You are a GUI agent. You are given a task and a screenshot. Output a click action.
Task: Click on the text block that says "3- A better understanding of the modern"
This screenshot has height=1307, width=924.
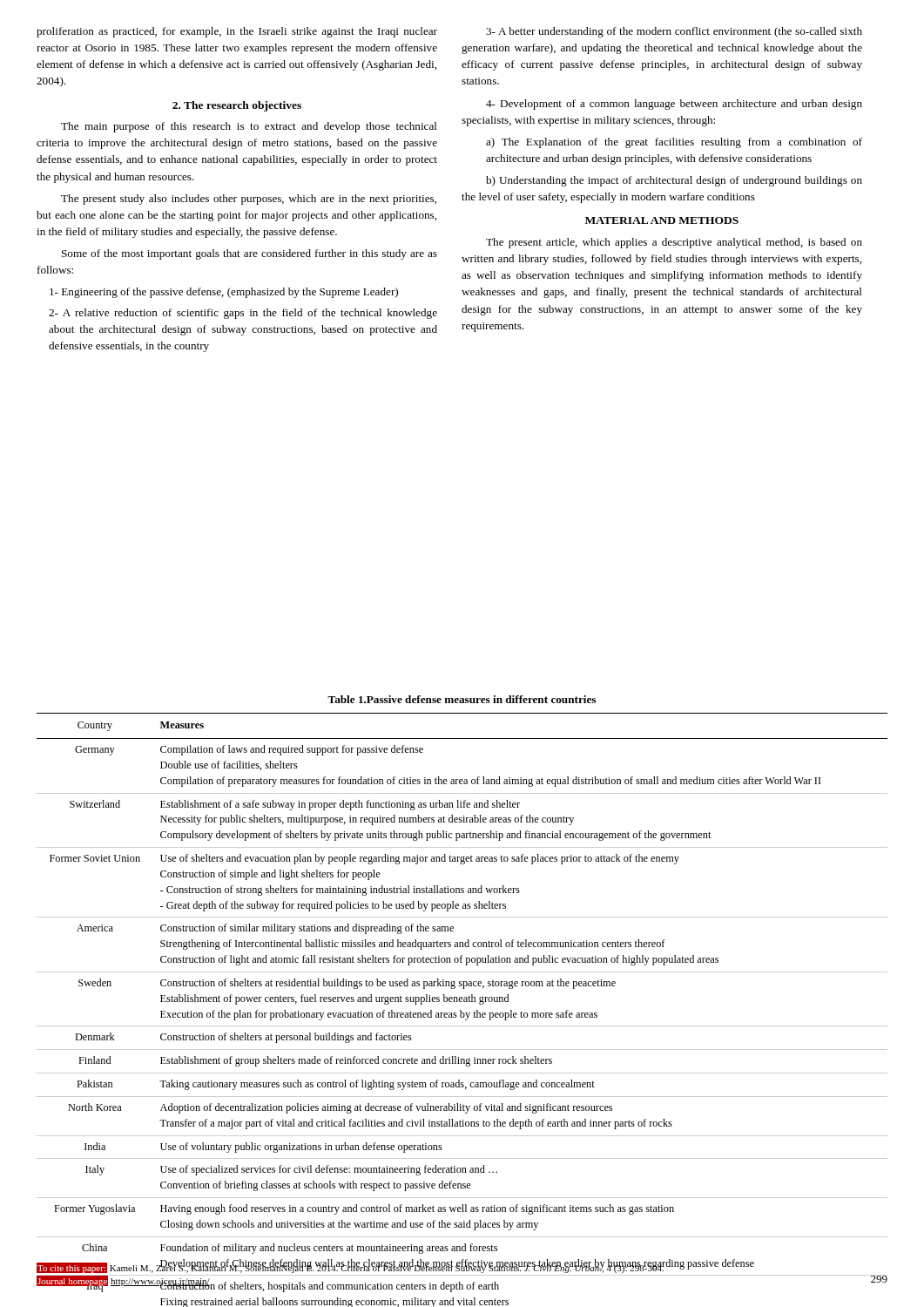662,114
